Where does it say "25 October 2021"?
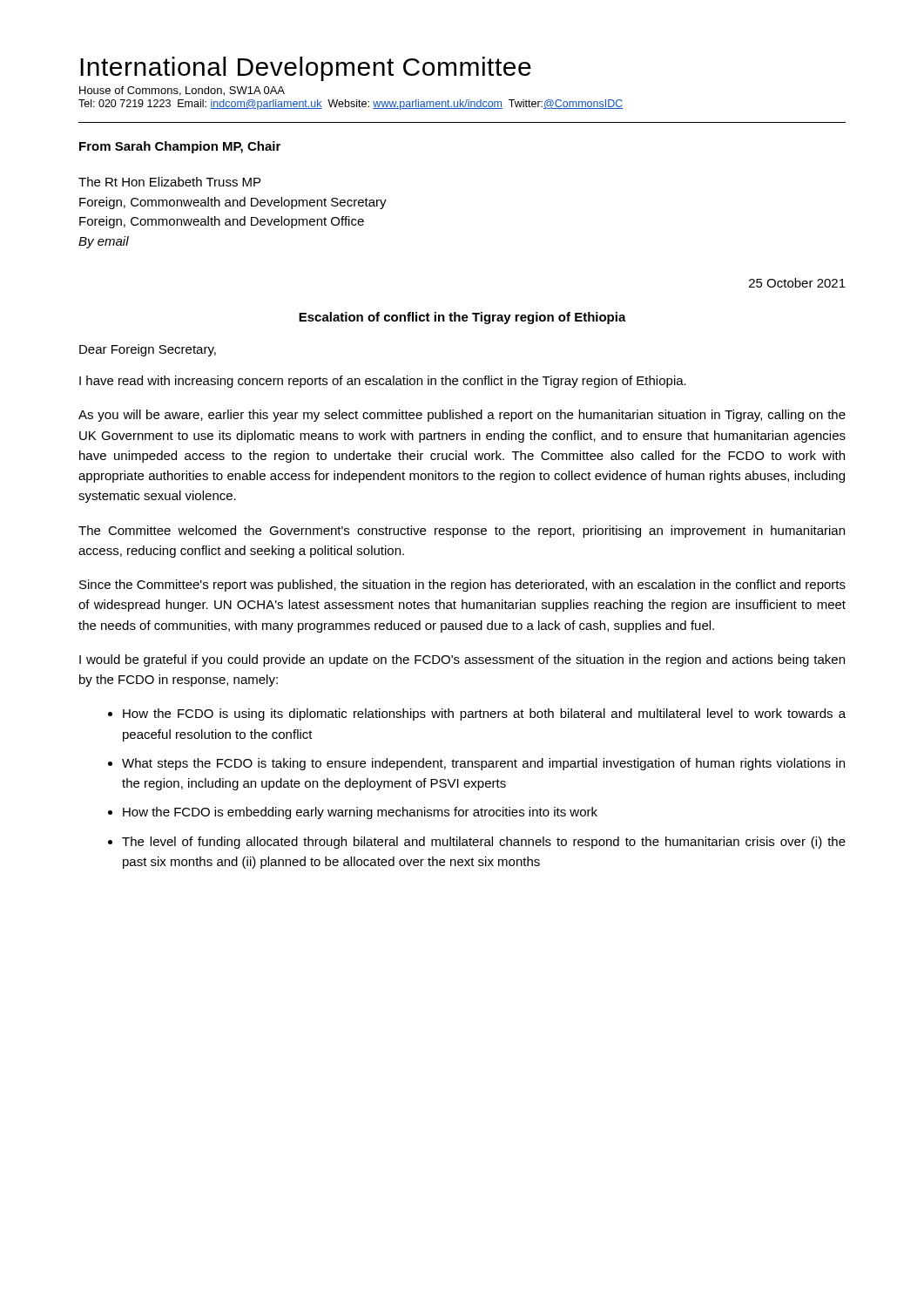The image size is (924, 1307). (x=797, y=283)
